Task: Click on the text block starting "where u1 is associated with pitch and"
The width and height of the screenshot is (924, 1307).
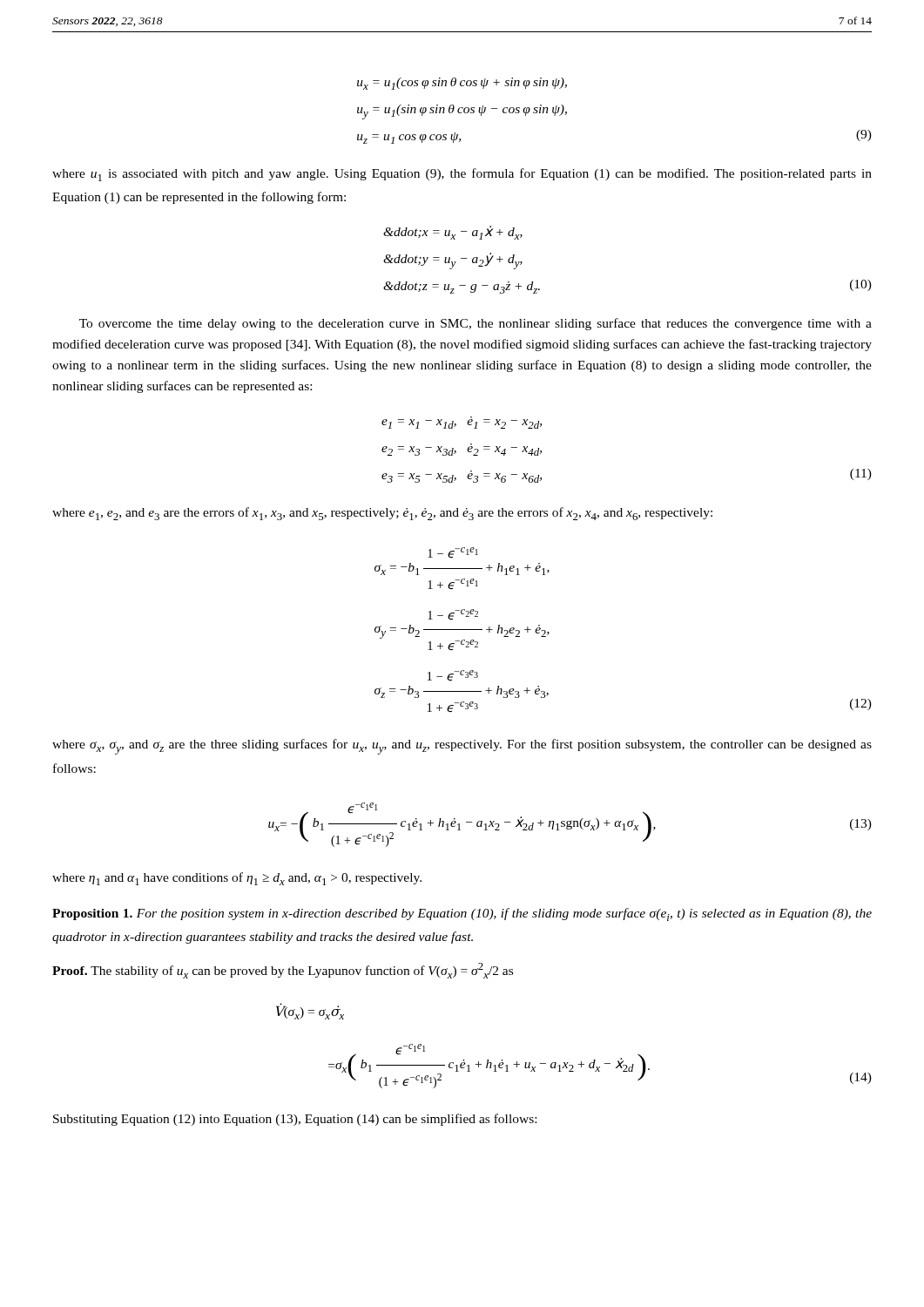Action: (x=462, y=185)
